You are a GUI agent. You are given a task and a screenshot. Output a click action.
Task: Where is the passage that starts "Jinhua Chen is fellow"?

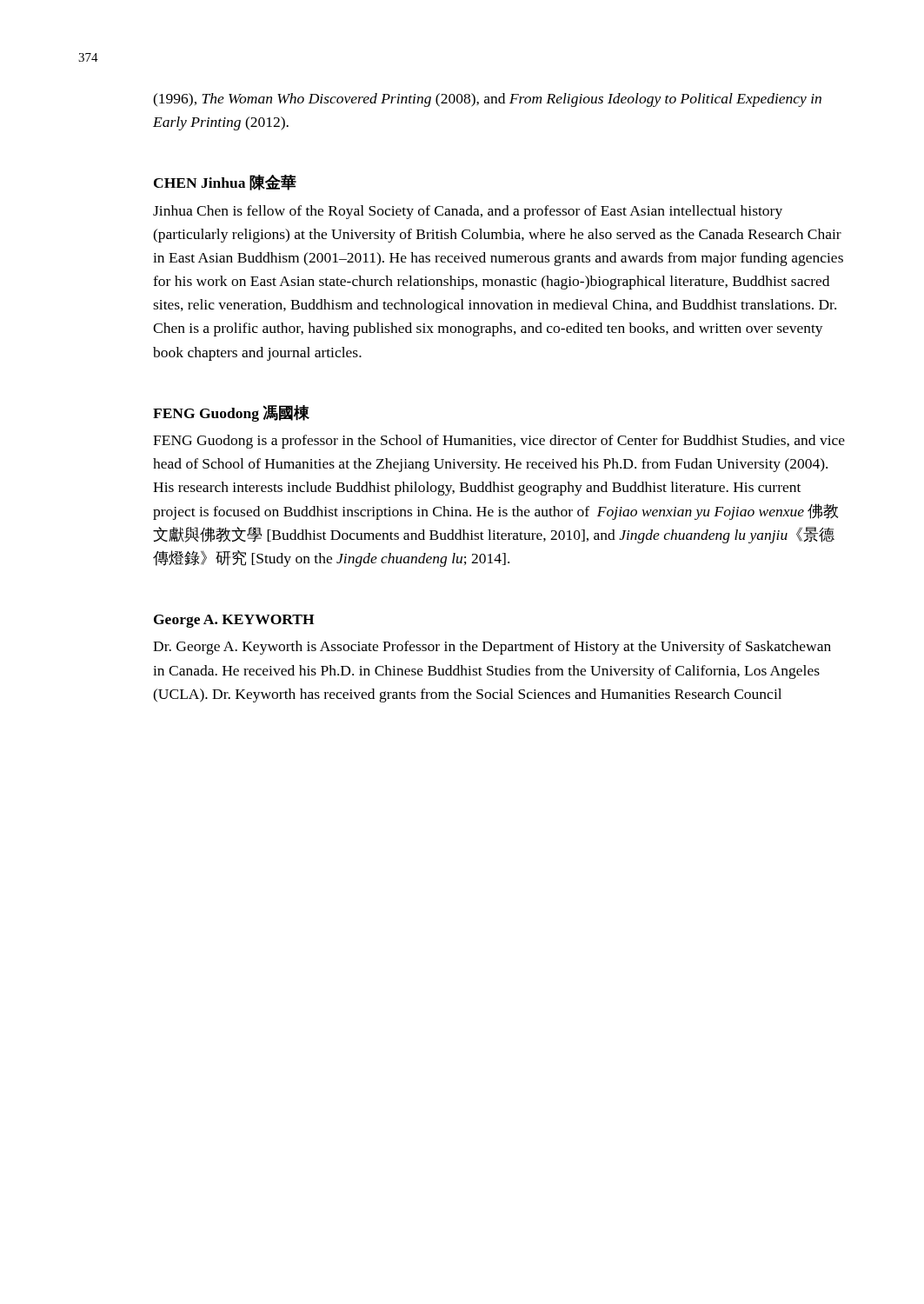(x=498, y=281)
